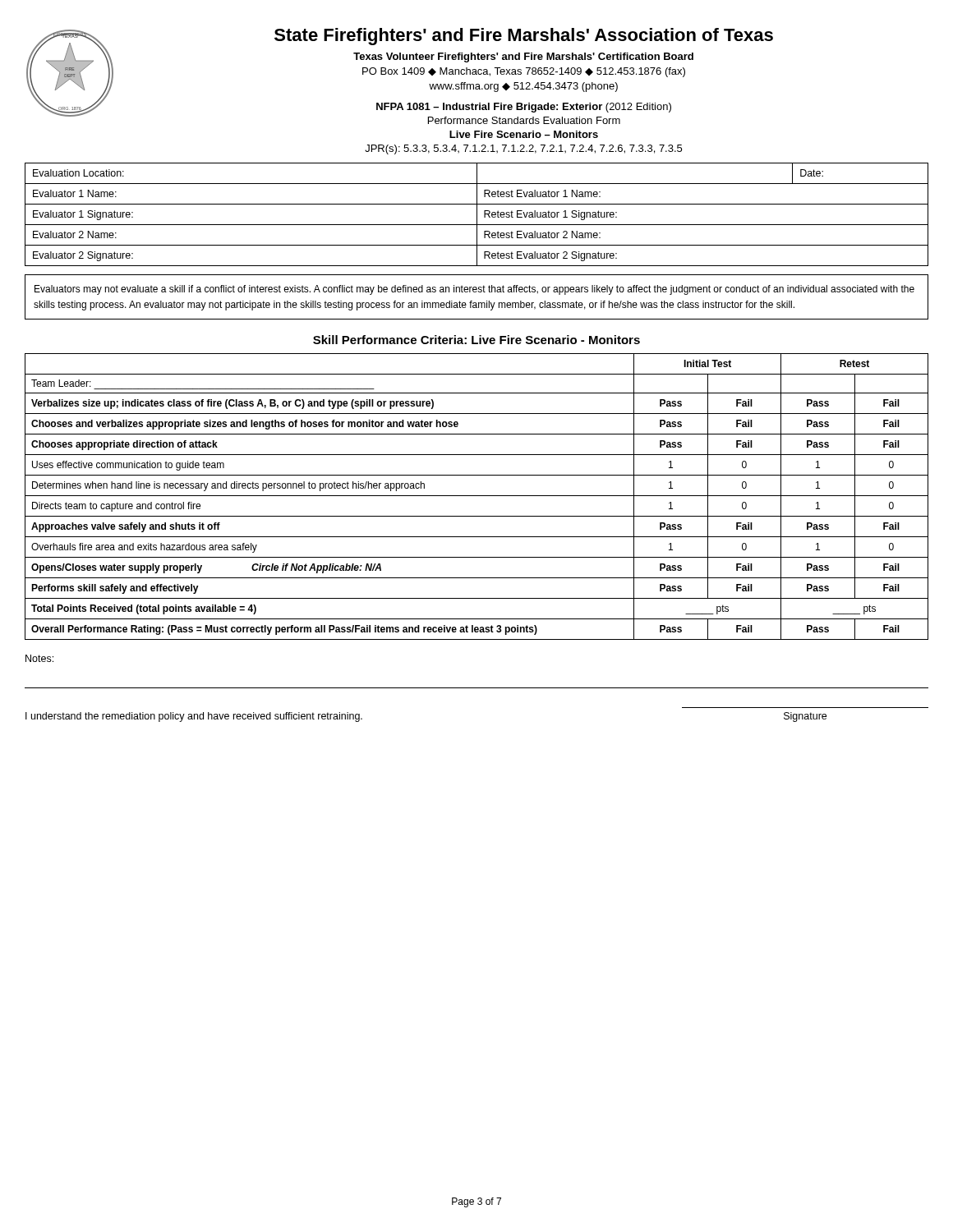Viewport: 953px width, 1232px height.
Task: Locate the text block starting "PO Box 1409 ◆ Manchaca, Texas 78652-1409 ◆"
Action: click(x=524, y=71)
